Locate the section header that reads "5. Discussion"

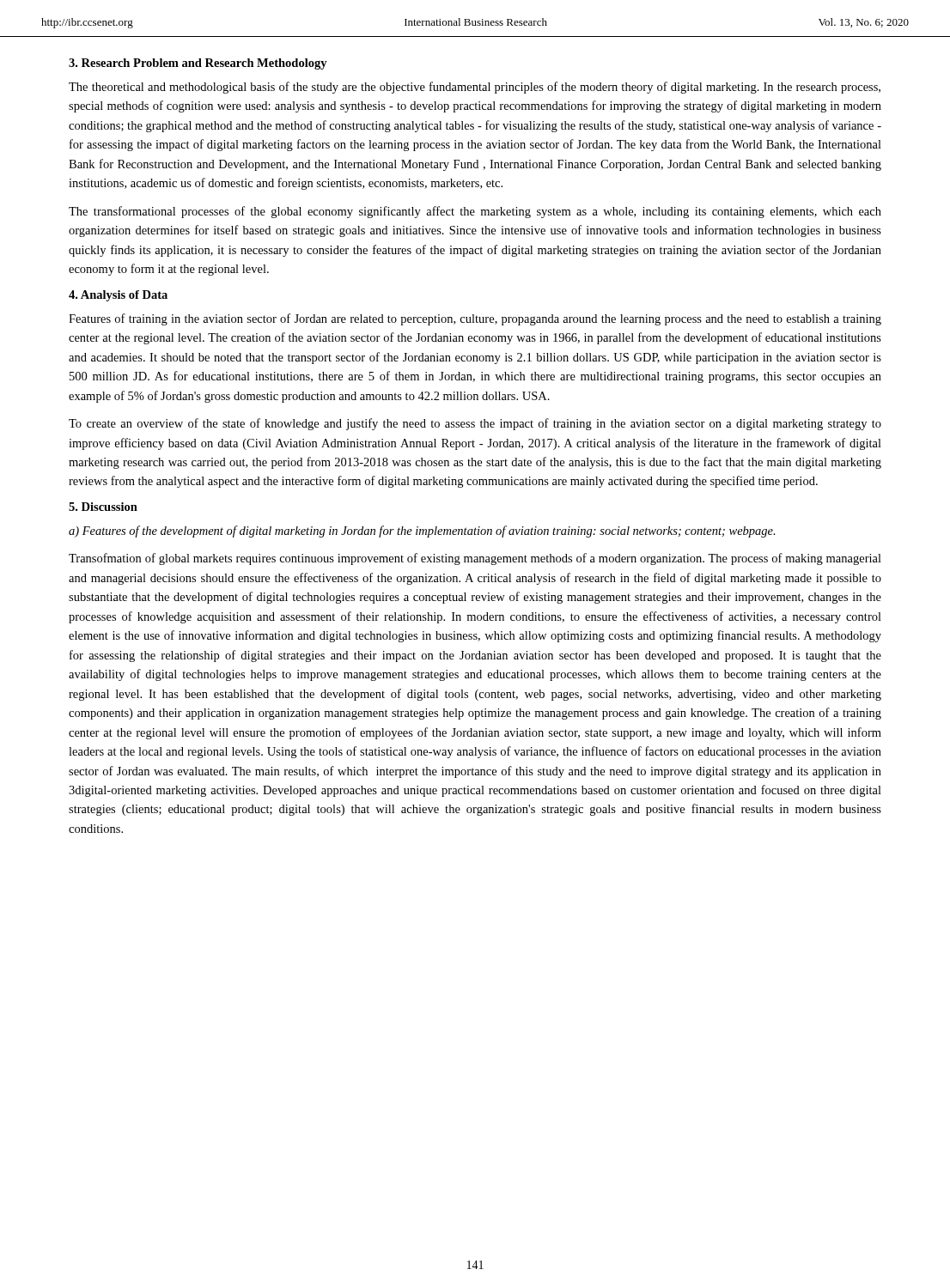[x=103, y=507]
